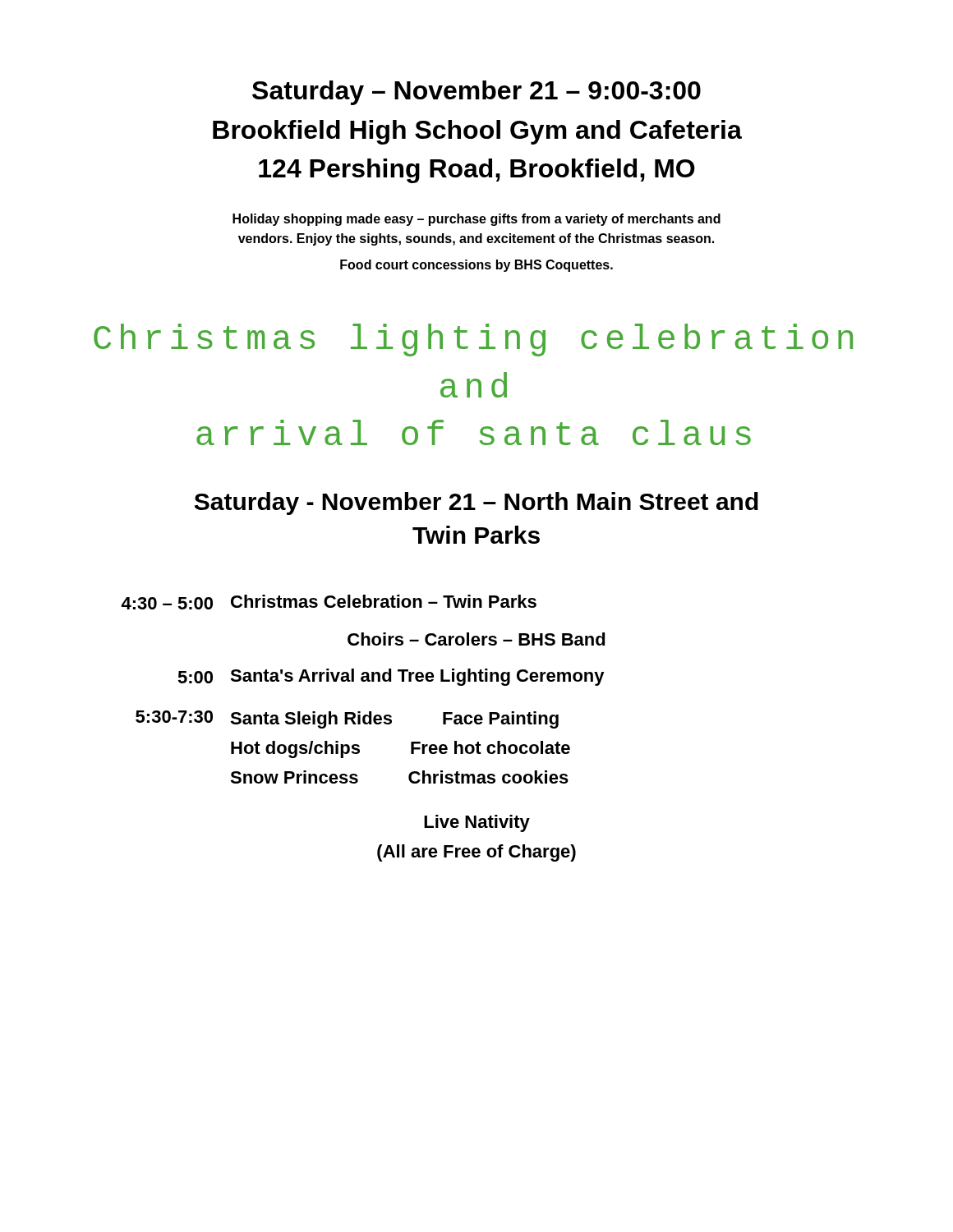Find "Live Nativity" on this page
This screenshot has height=1232, width=953.
coord(476,822)
